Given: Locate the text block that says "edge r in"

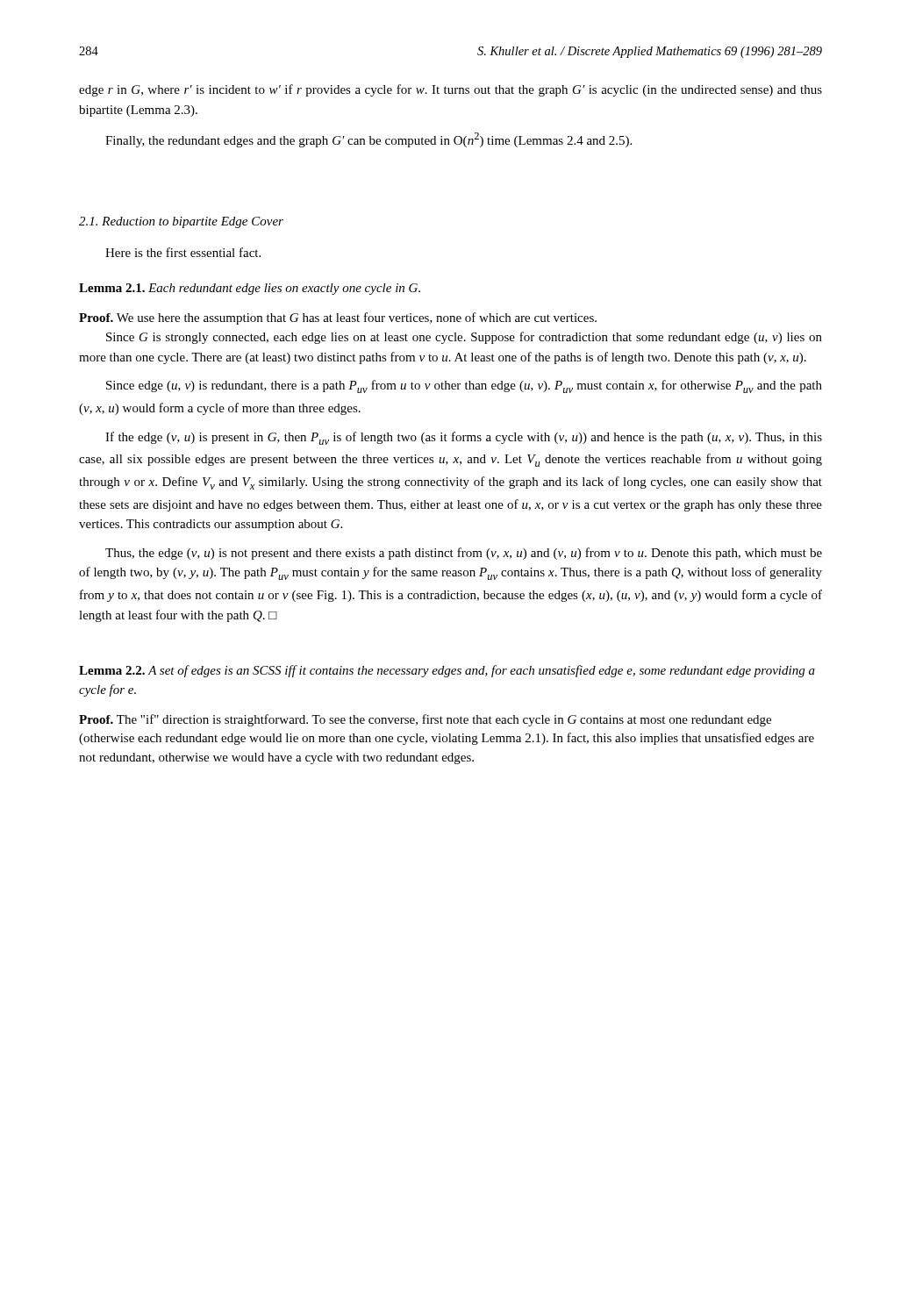Looking at the screenshot, I should (450, 99).
